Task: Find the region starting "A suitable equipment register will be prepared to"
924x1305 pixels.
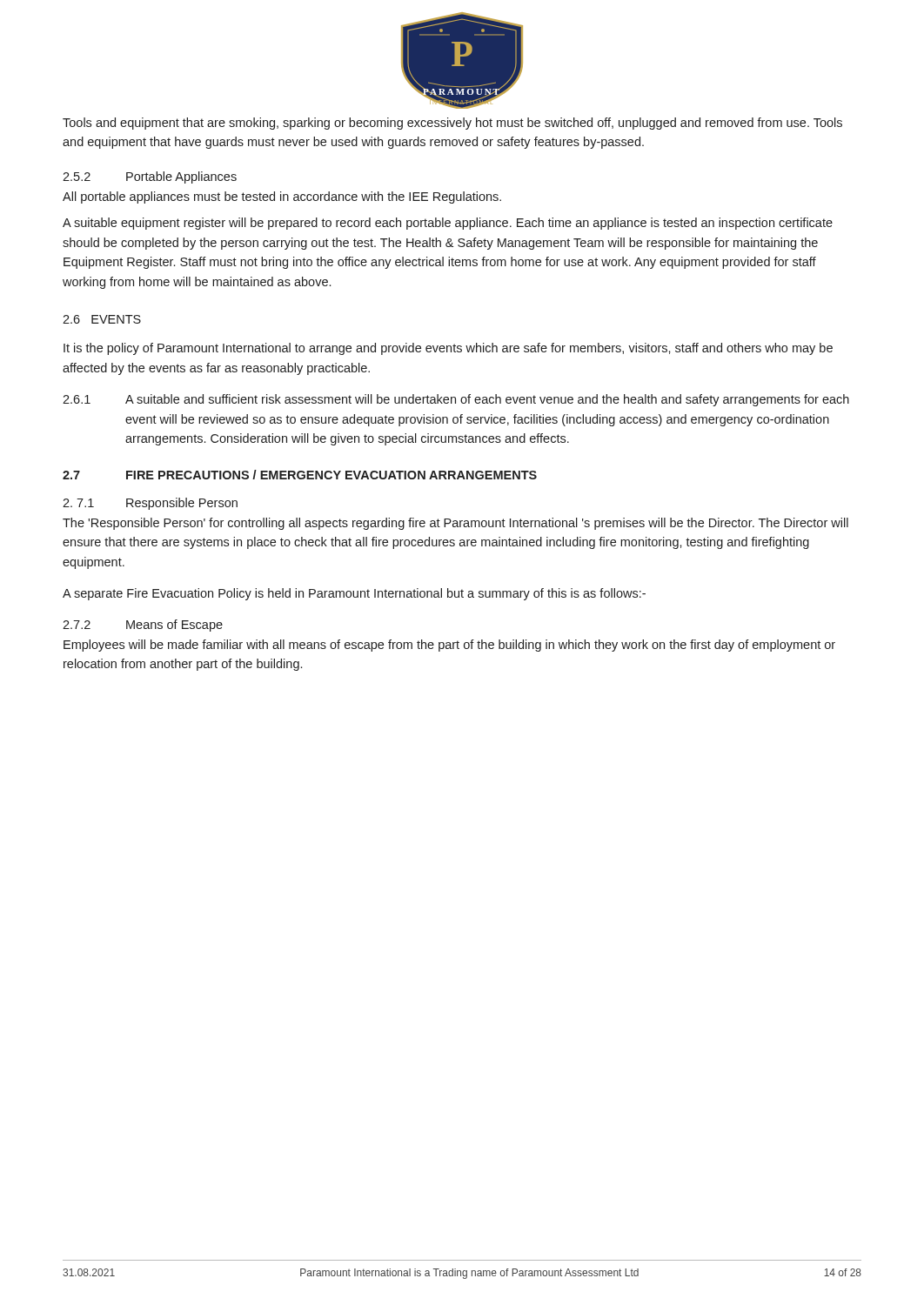Action: pyautogui.click(x=448, y=252)
